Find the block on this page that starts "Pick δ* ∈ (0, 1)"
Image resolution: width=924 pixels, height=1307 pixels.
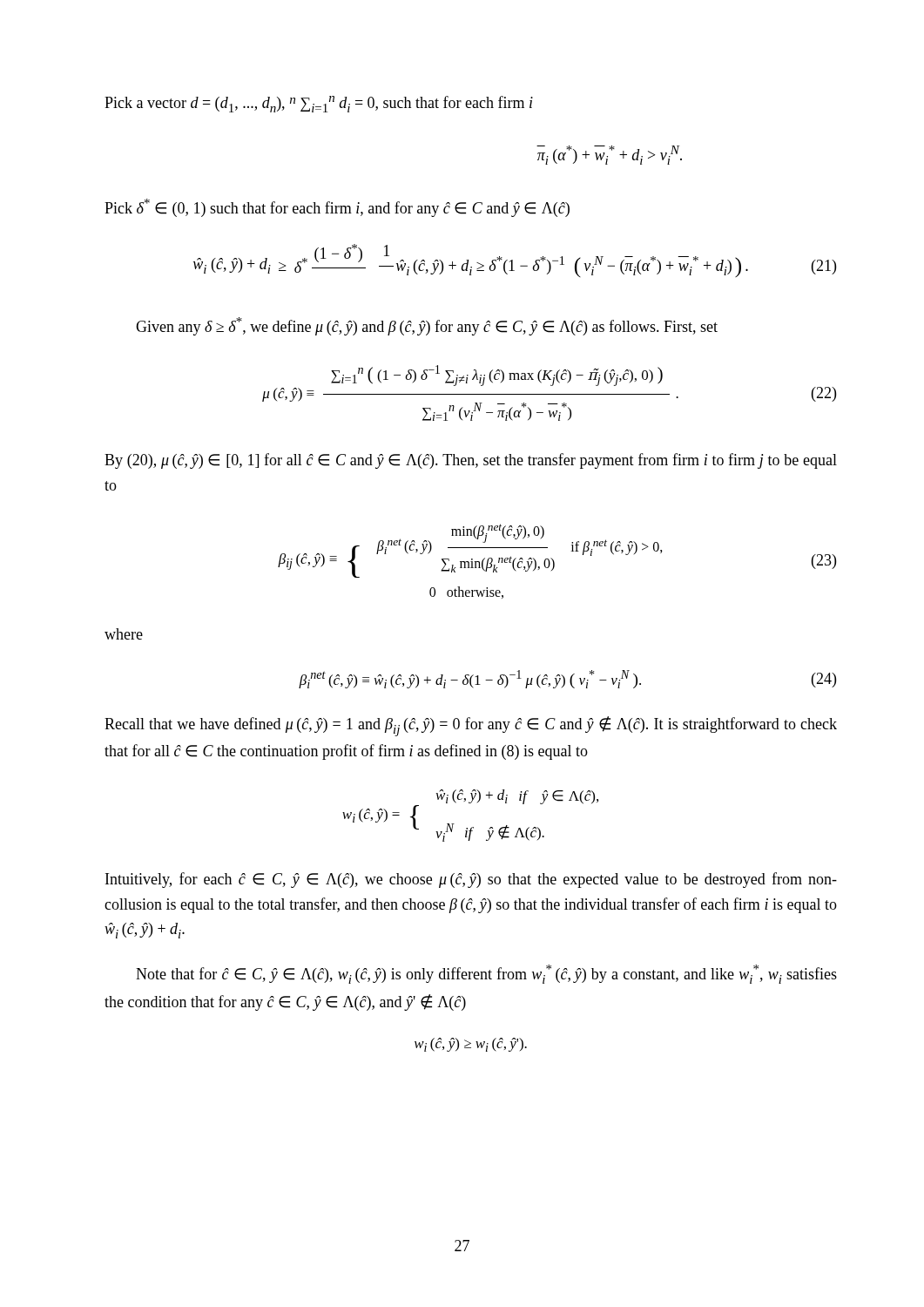point(337,206)
